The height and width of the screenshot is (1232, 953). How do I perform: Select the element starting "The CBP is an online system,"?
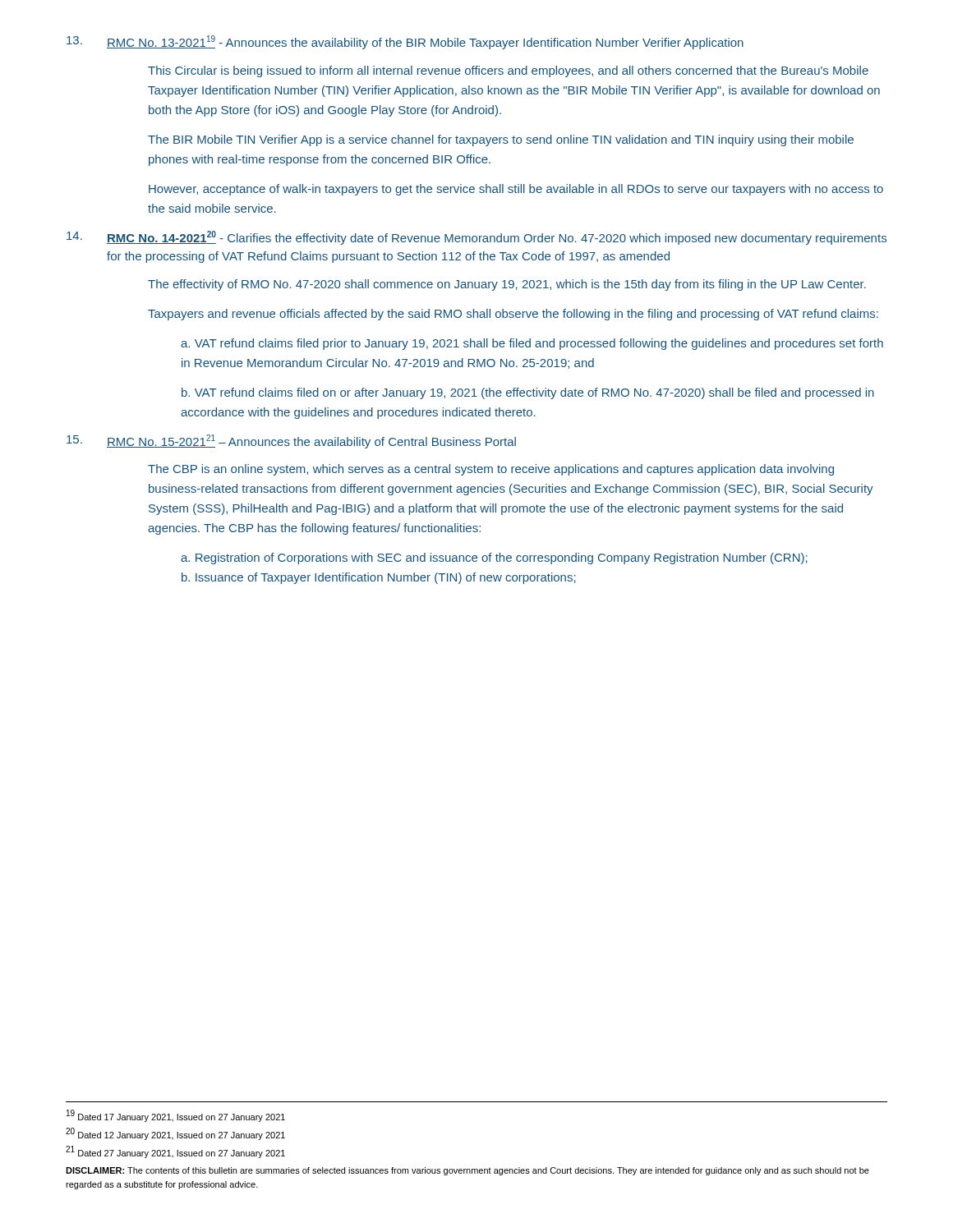point(518,499)
